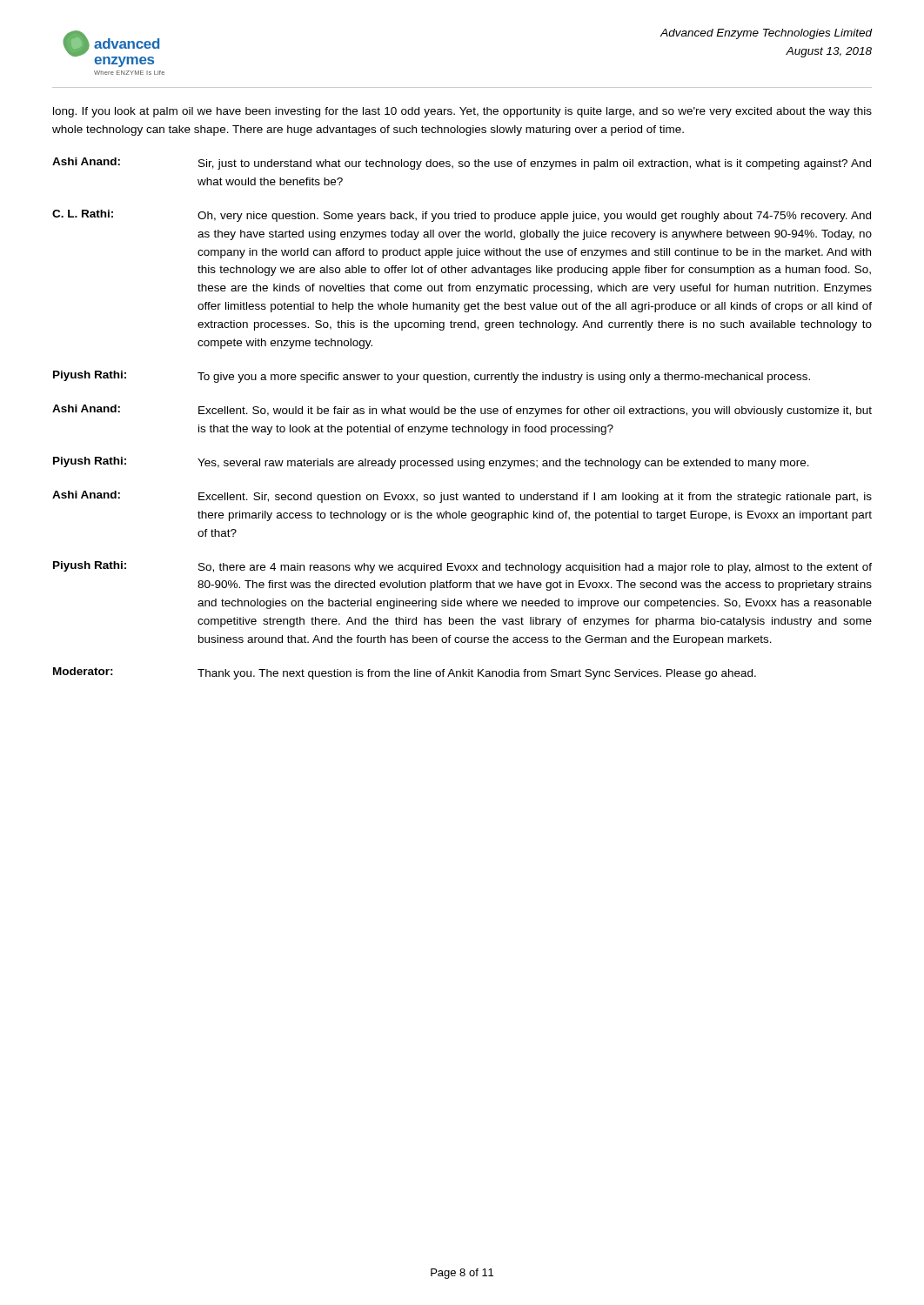Locate the text block starting "long. If you look at palm"

(462, 120)
